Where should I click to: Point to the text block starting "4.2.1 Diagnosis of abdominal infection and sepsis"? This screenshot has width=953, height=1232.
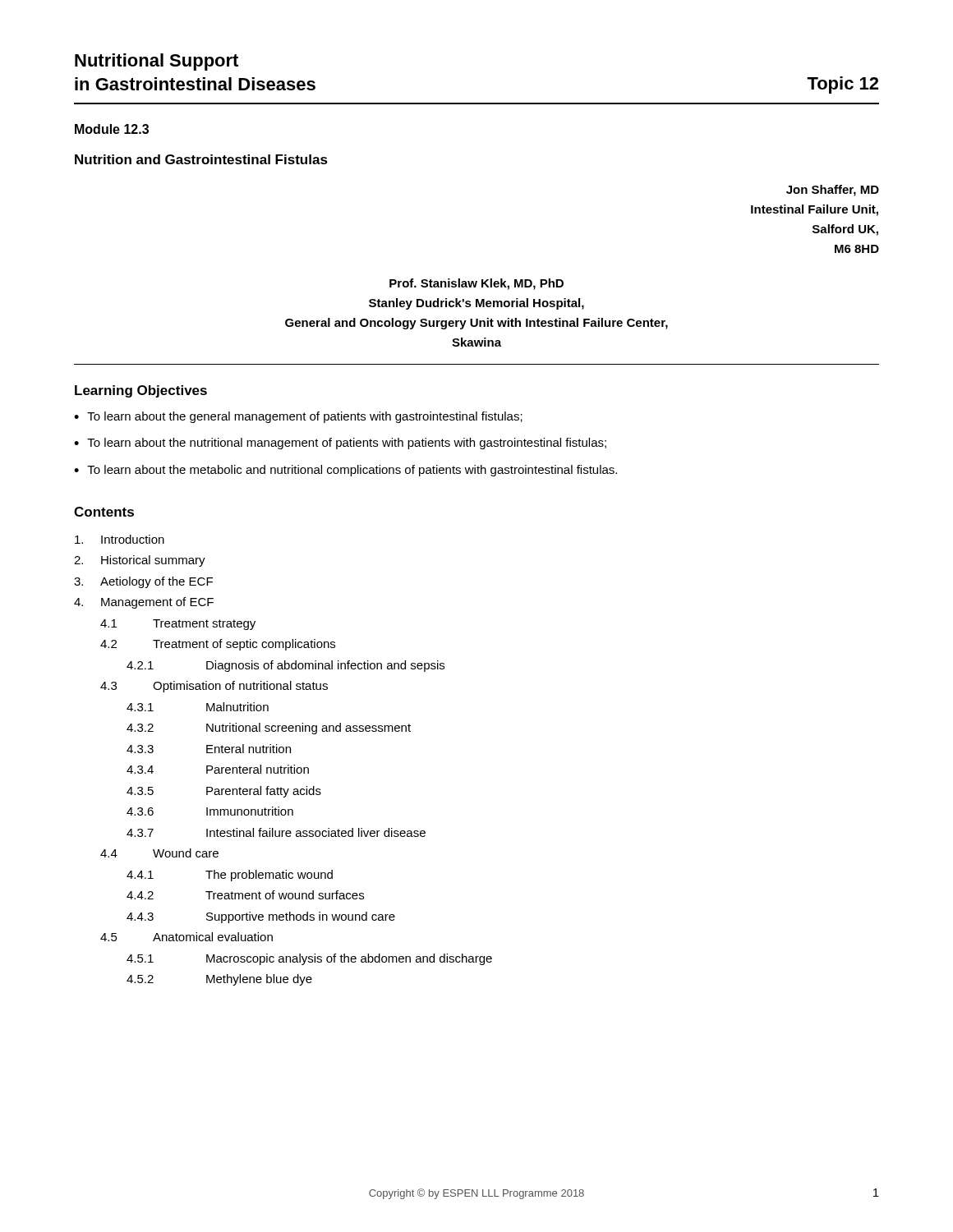286,665
